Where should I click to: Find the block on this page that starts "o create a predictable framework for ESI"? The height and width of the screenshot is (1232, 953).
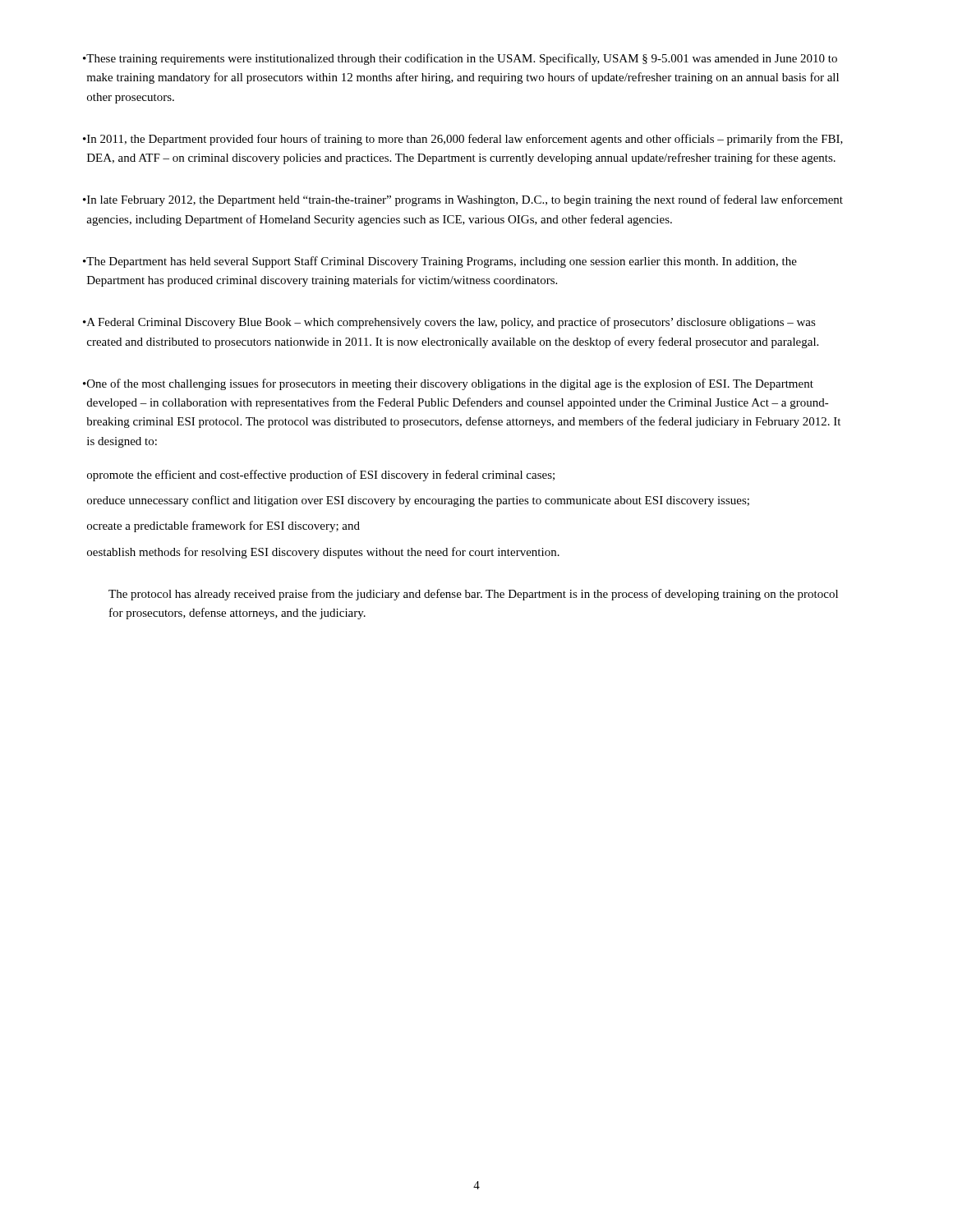(x=223, y=526)
